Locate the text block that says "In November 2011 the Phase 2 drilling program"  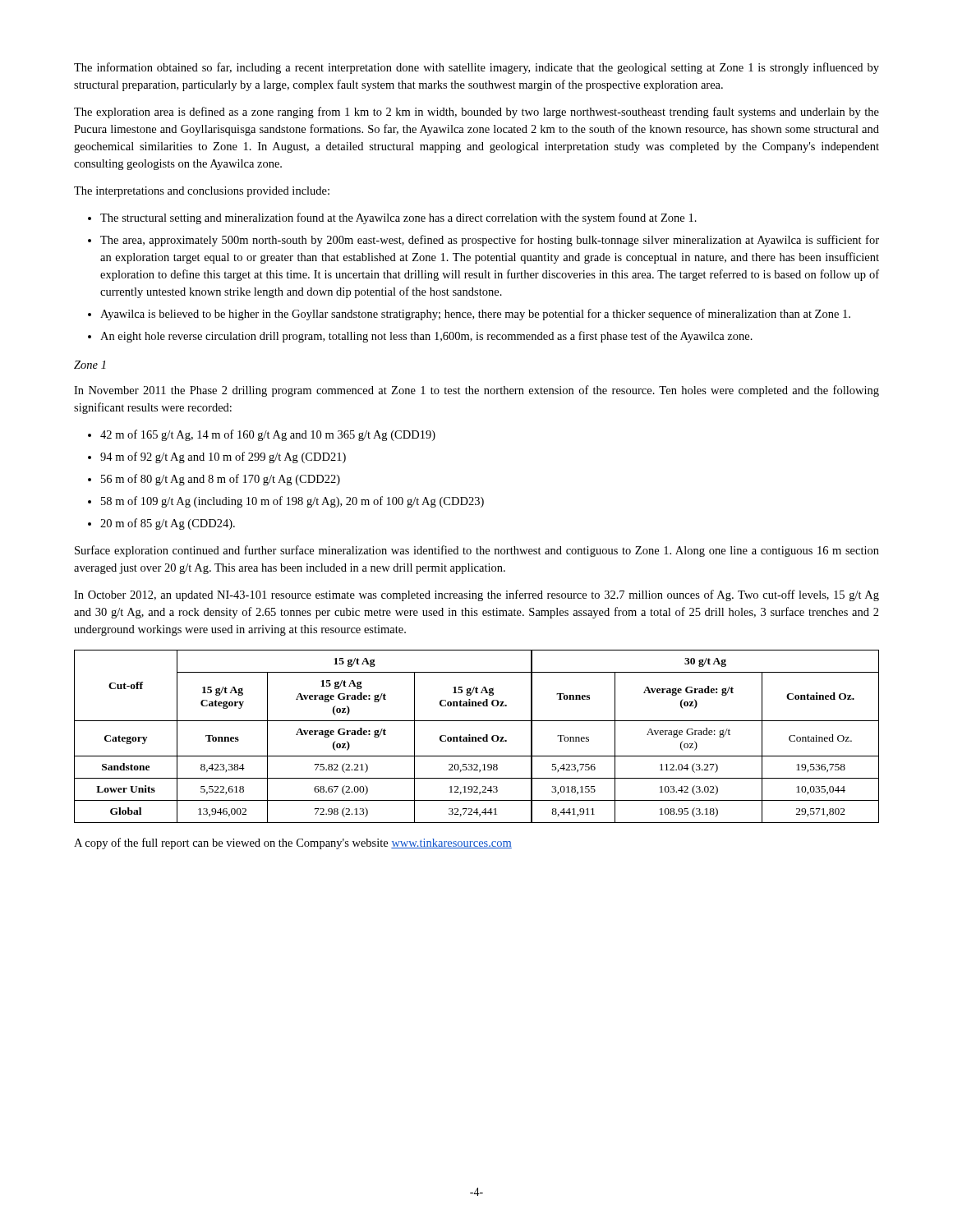(x=476, y=399)
